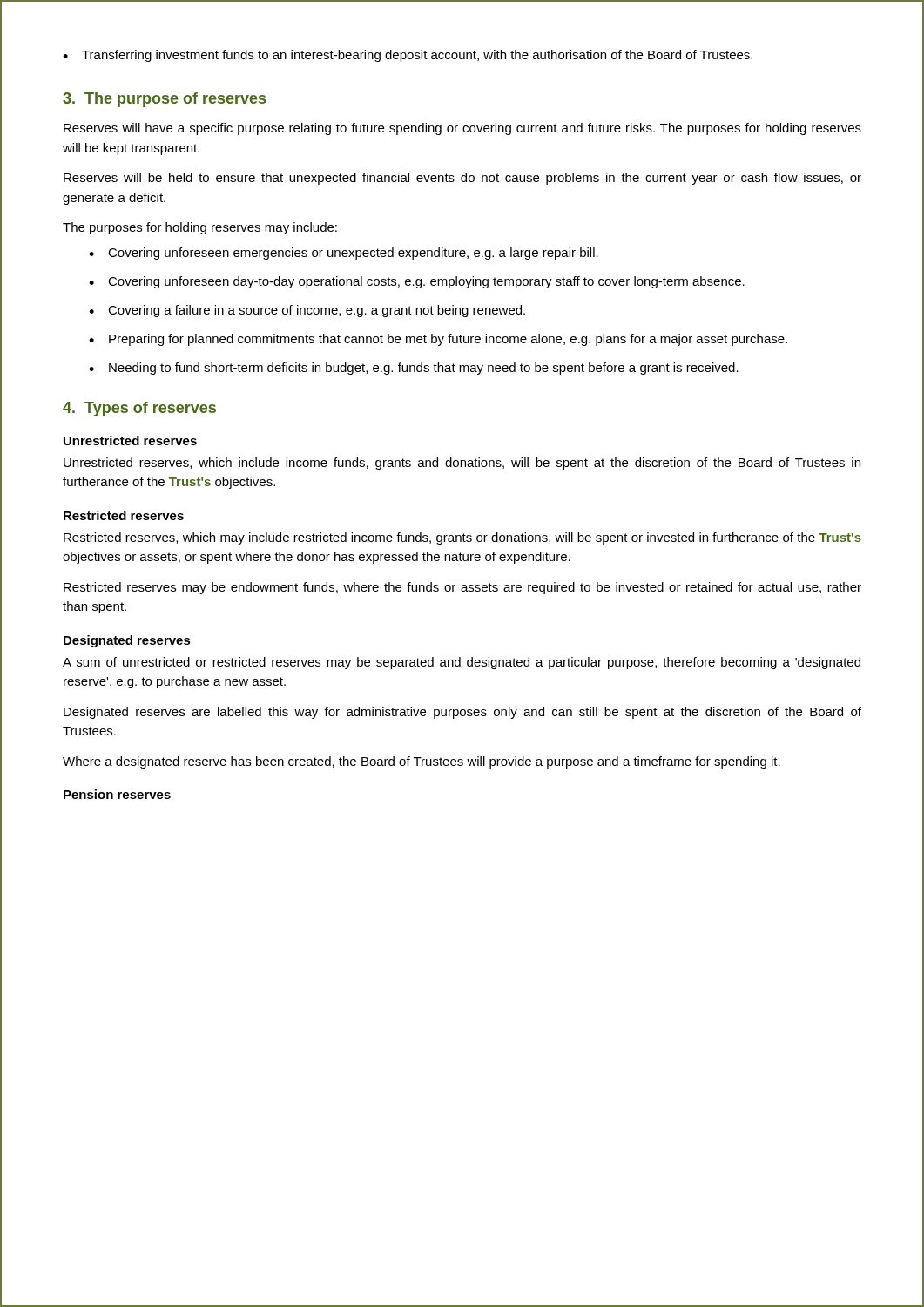
Task: Where is the passage that starts "• Transferring investment funds to an interest-bearing"?
Action: coord(462,57)
